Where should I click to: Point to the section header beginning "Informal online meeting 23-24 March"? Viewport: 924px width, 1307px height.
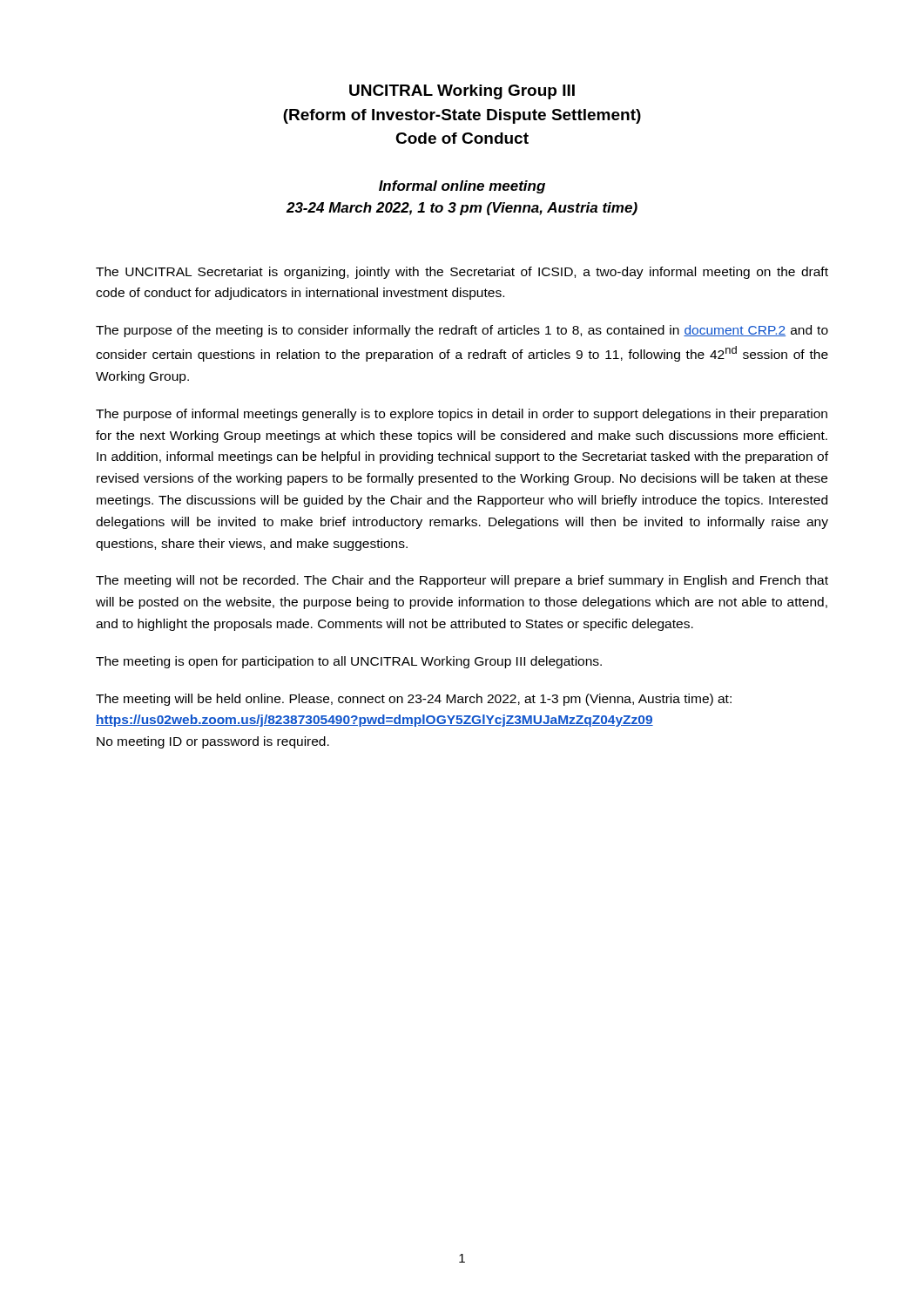coord(462,197)
